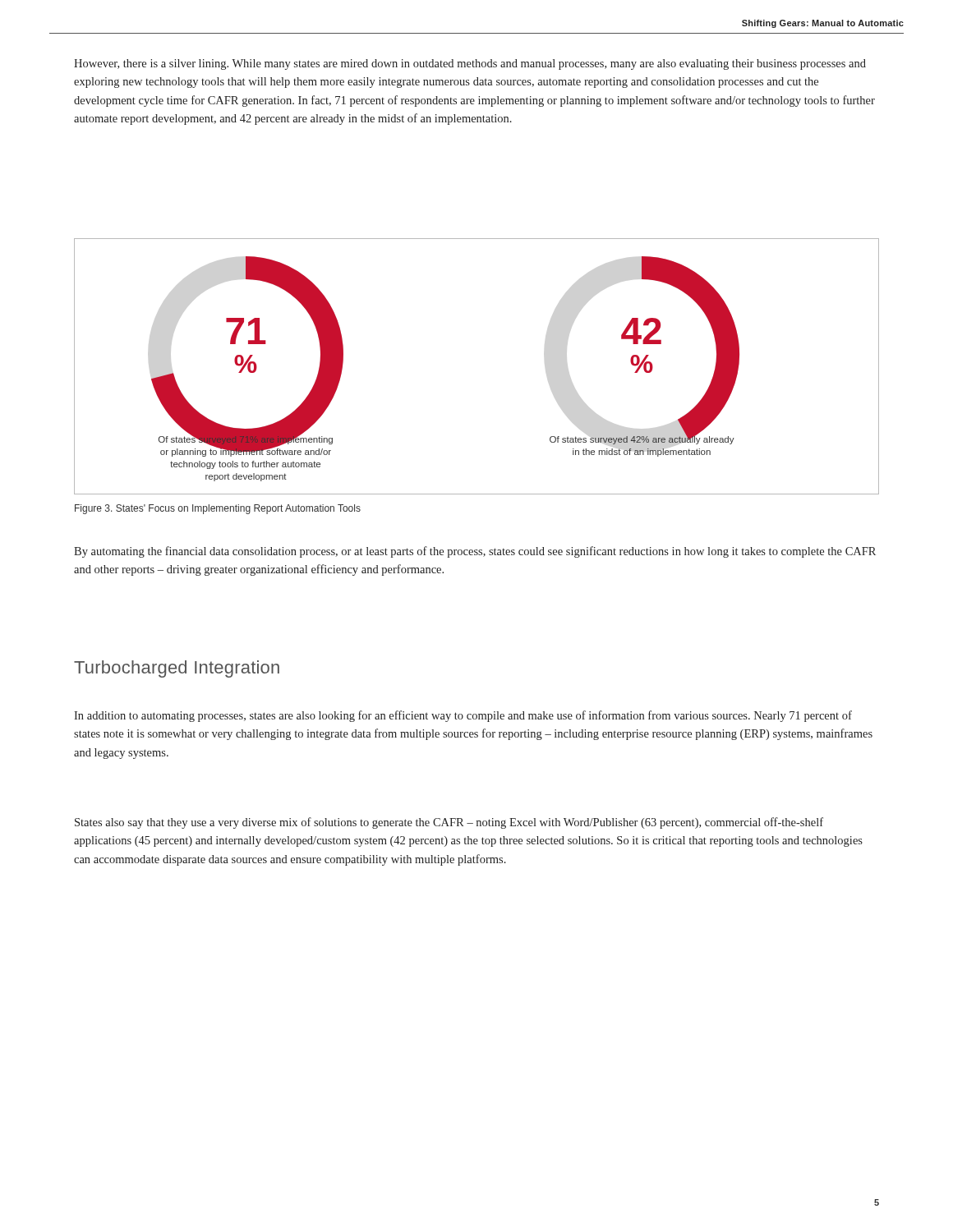Select the caption that reads "Figure 3. States'"
The width and height of the screenshot is (953, 1232).
(217, 508)
